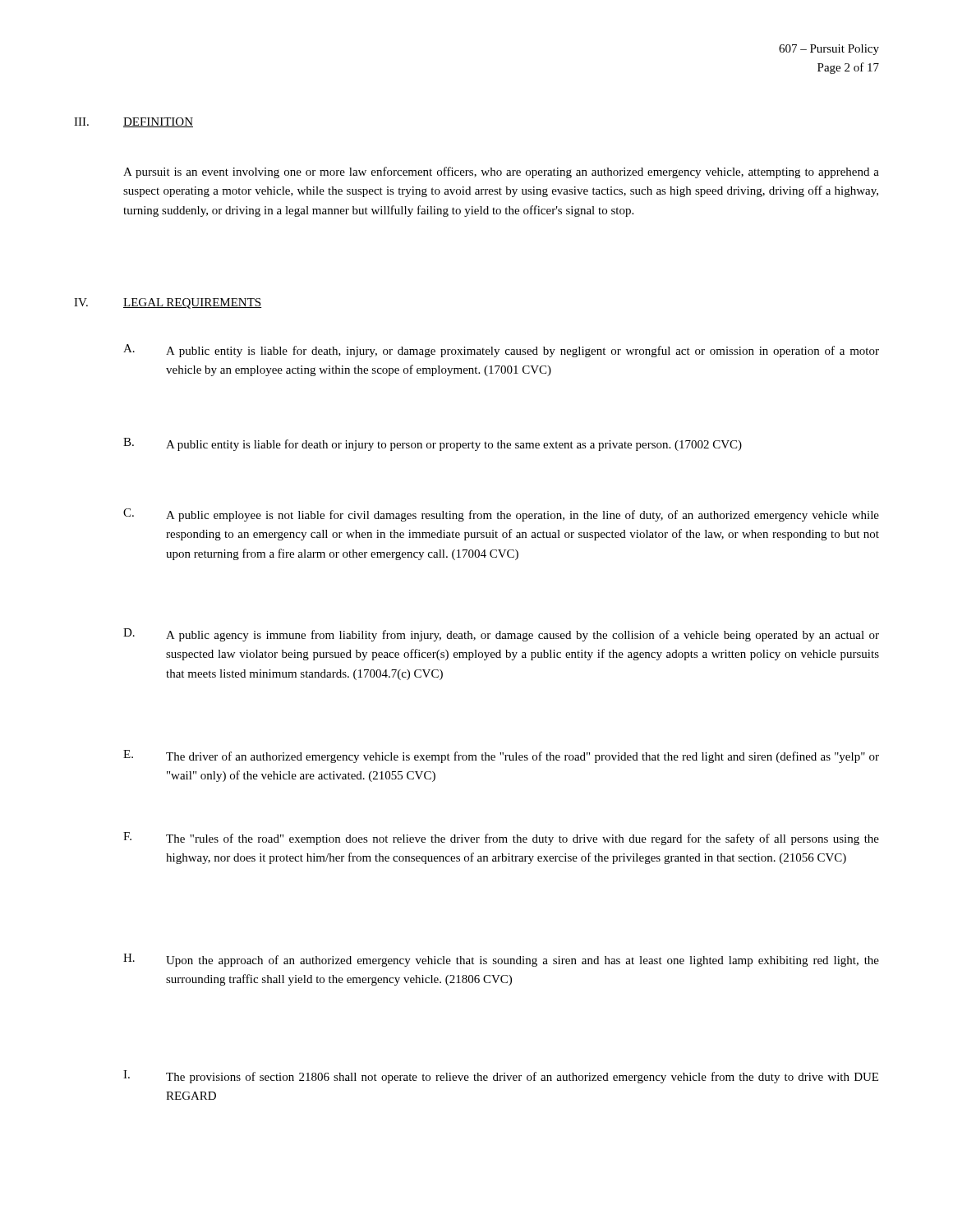Viewport: 953px width, 1232px height.
Task: Locate the list item containing "E. The driver of"
Action: (x=501, y=767)
